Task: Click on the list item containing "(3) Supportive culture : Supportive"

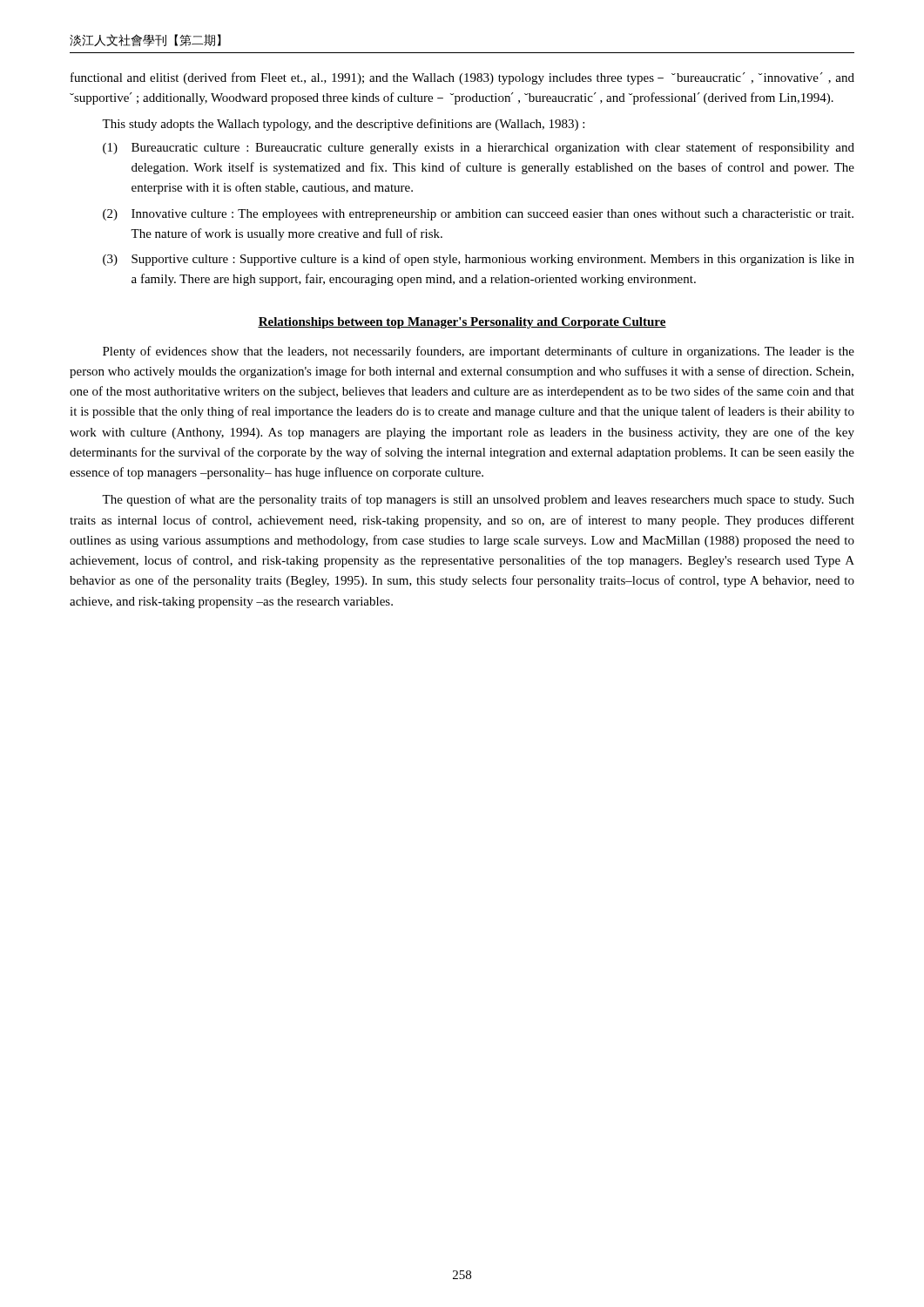Action: (x=478, y=270)
